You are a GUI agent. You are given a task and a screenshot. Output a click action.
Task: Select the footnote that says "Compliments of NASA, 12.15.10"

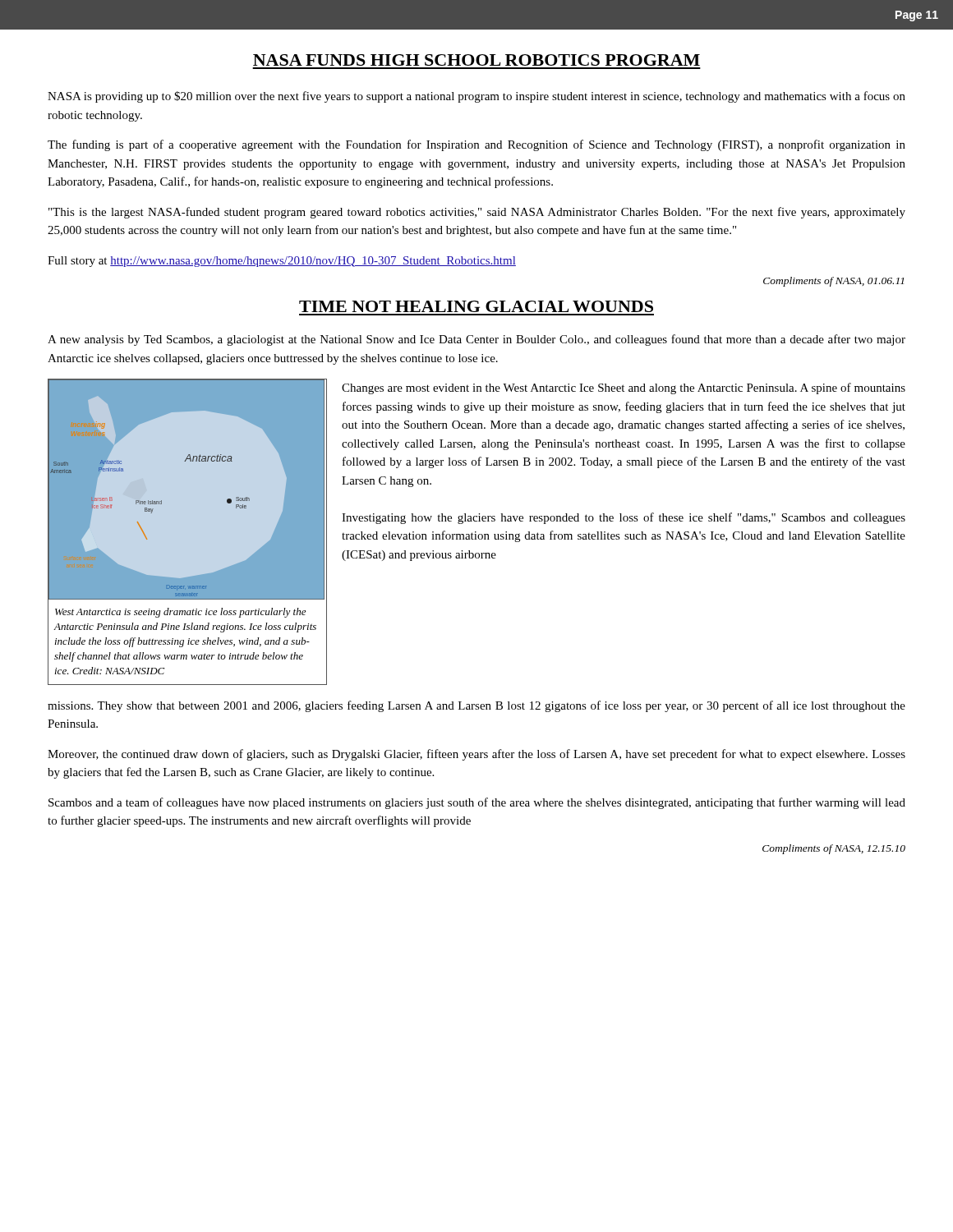tap(834, 848)
